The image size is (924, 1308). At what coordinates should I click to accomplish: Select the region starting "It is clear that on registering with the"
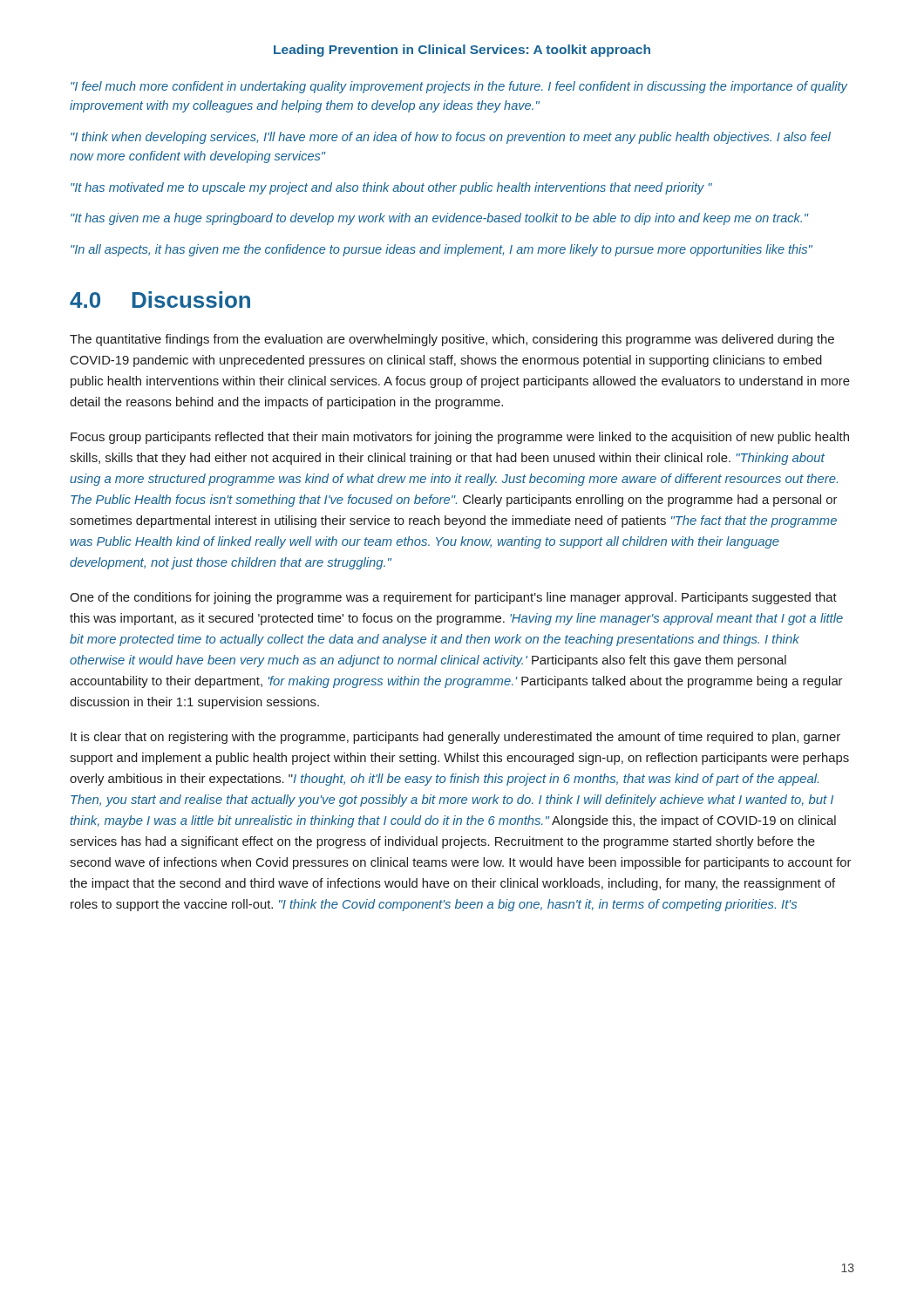[460, 820]
